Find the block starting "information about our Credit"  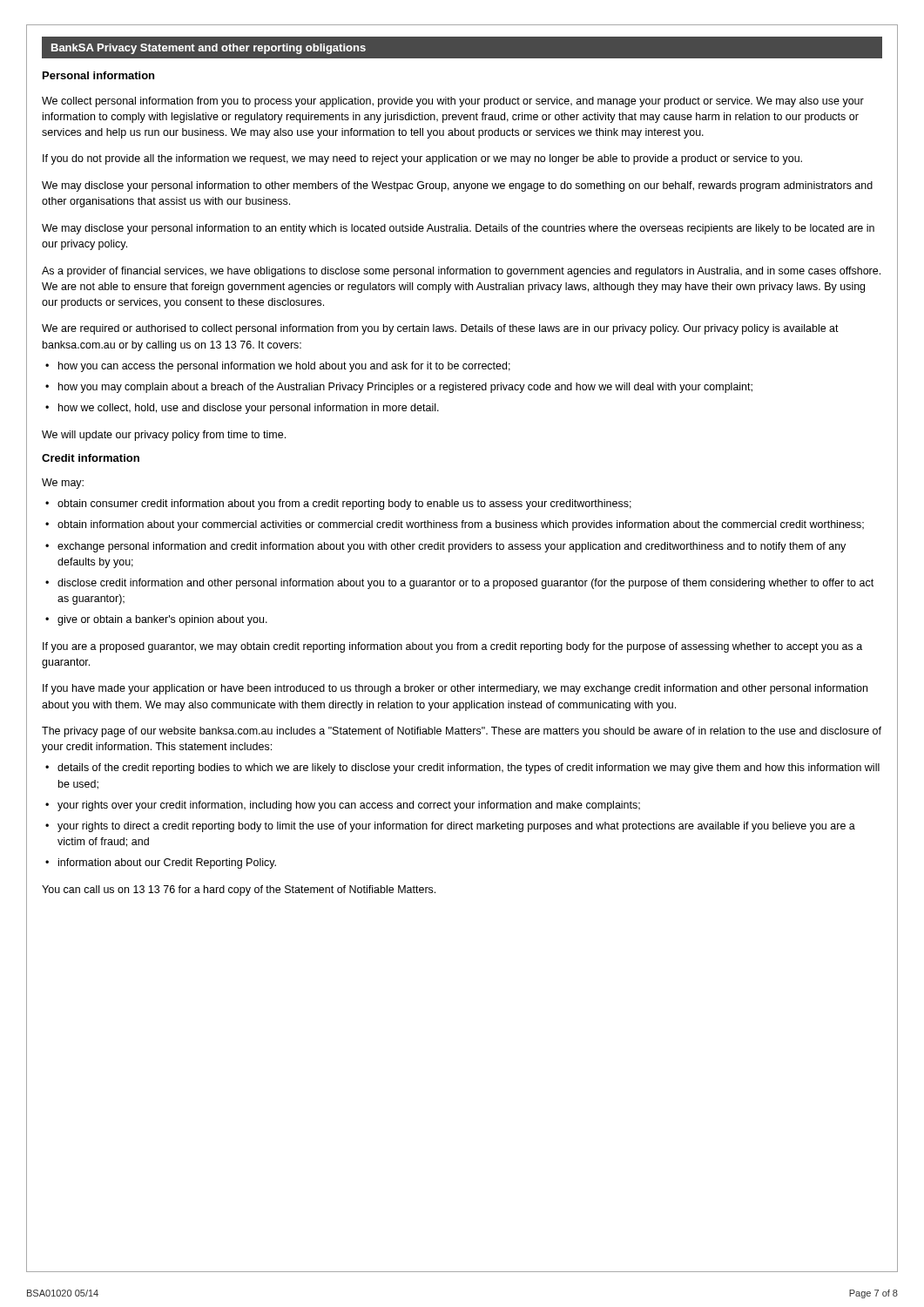pyautogui.click(x=161, y=863)
